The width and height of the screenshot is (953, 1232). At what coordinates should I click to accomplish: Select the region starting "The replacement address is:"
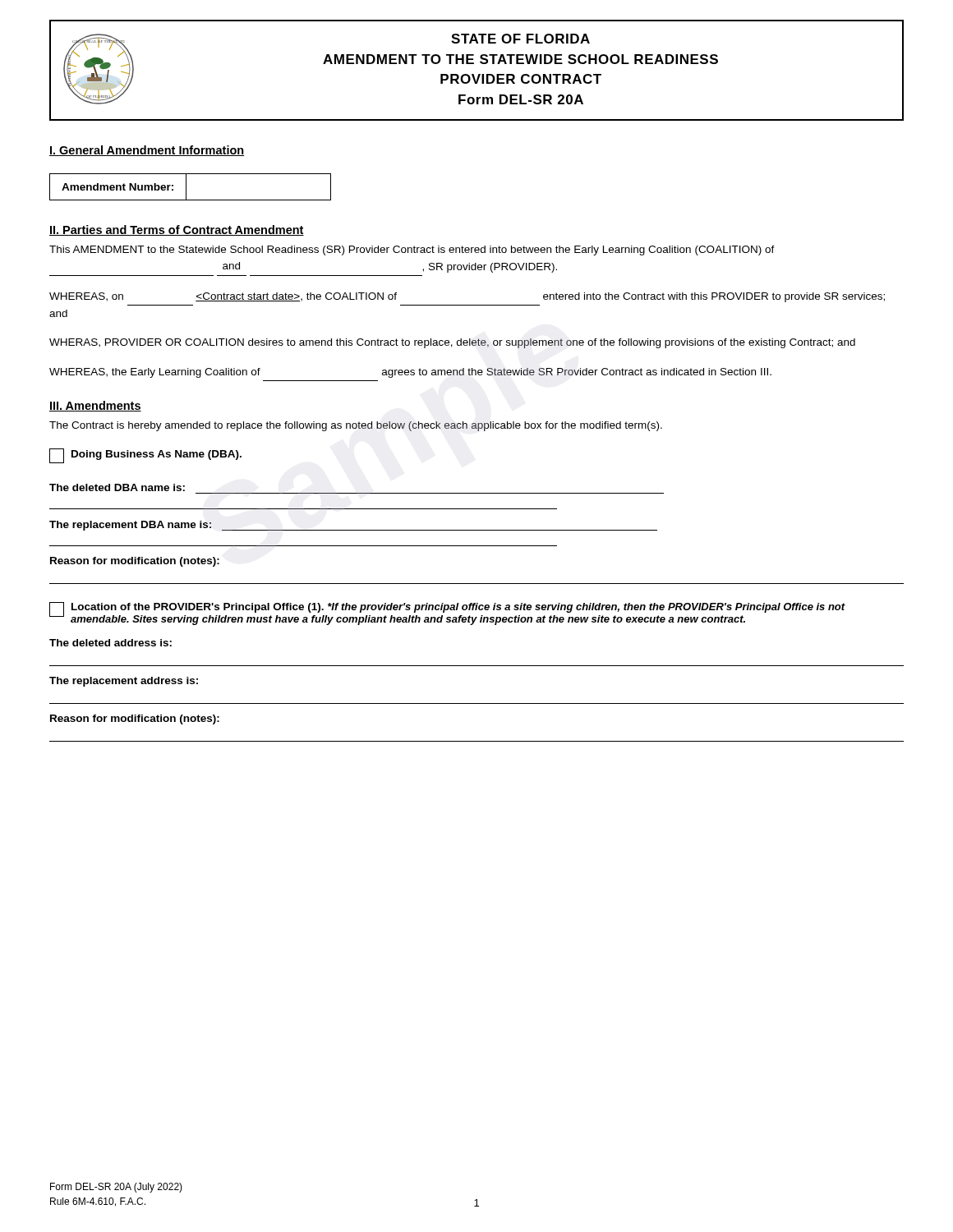124,680
